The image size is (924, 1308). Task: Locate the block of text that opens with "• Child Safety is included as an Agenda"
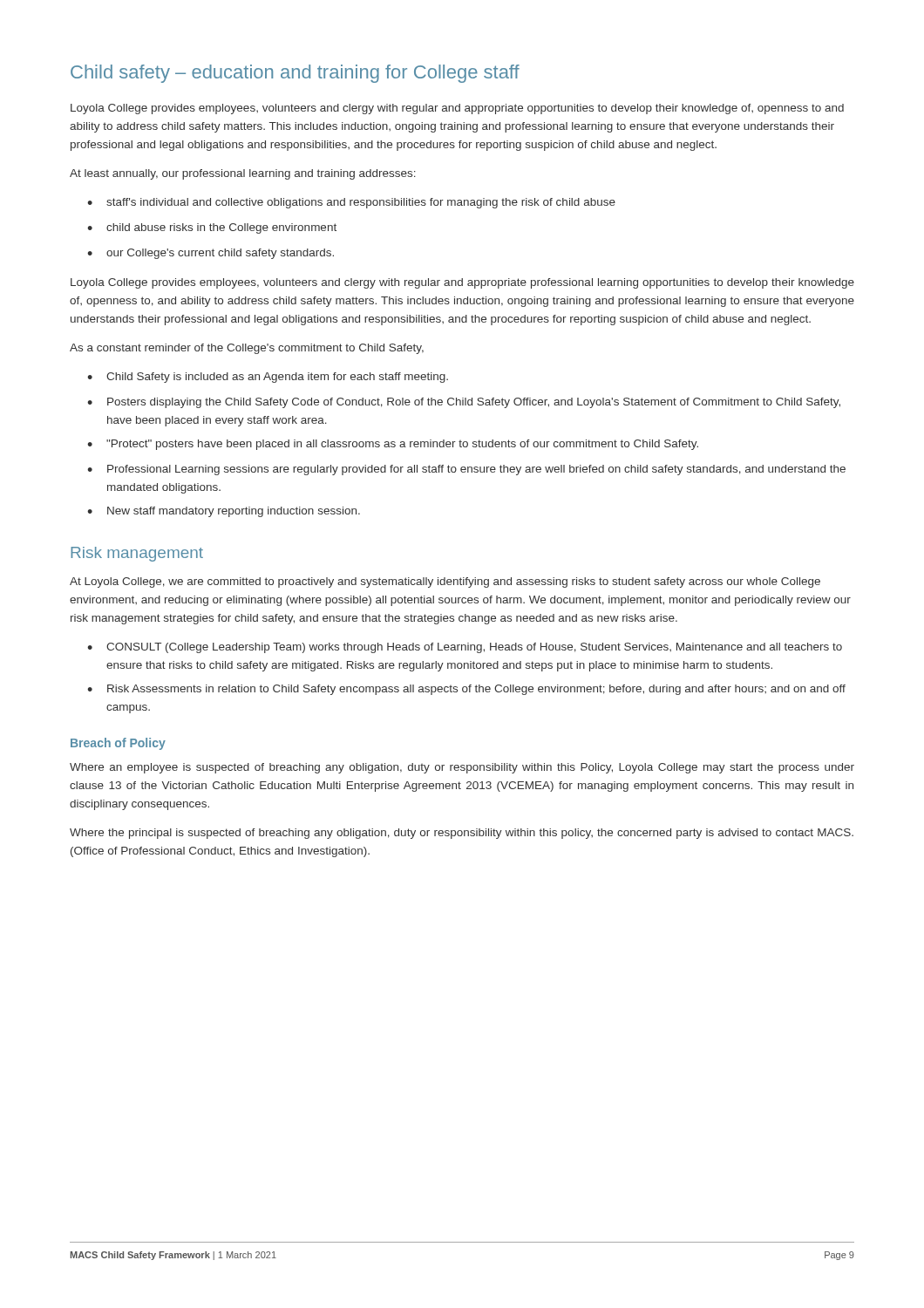coord(268,378)
